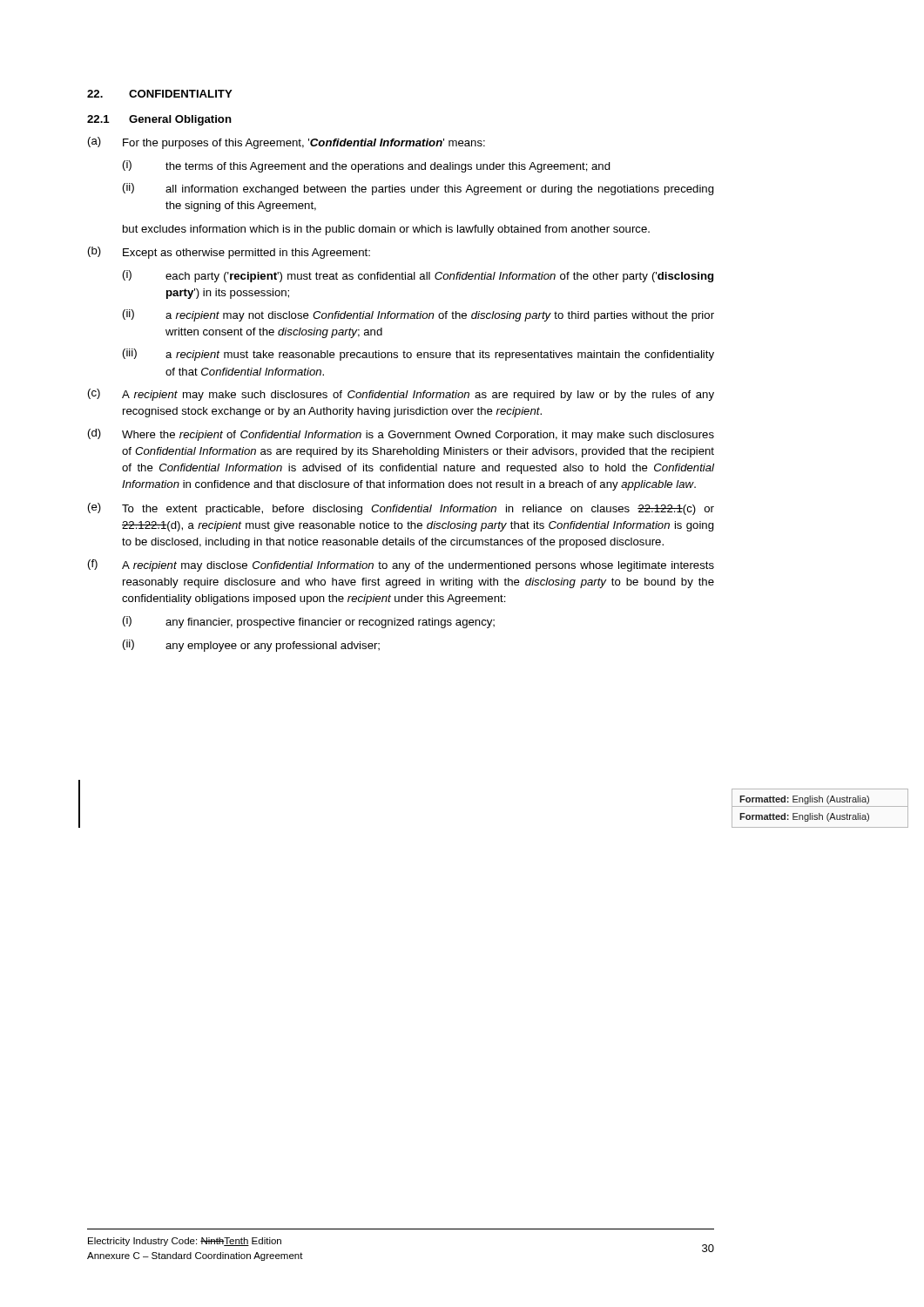Point to the block beginning "(a) For the purposes"
This screenshot has width=924, height=1307.
(x=401, y=143)
